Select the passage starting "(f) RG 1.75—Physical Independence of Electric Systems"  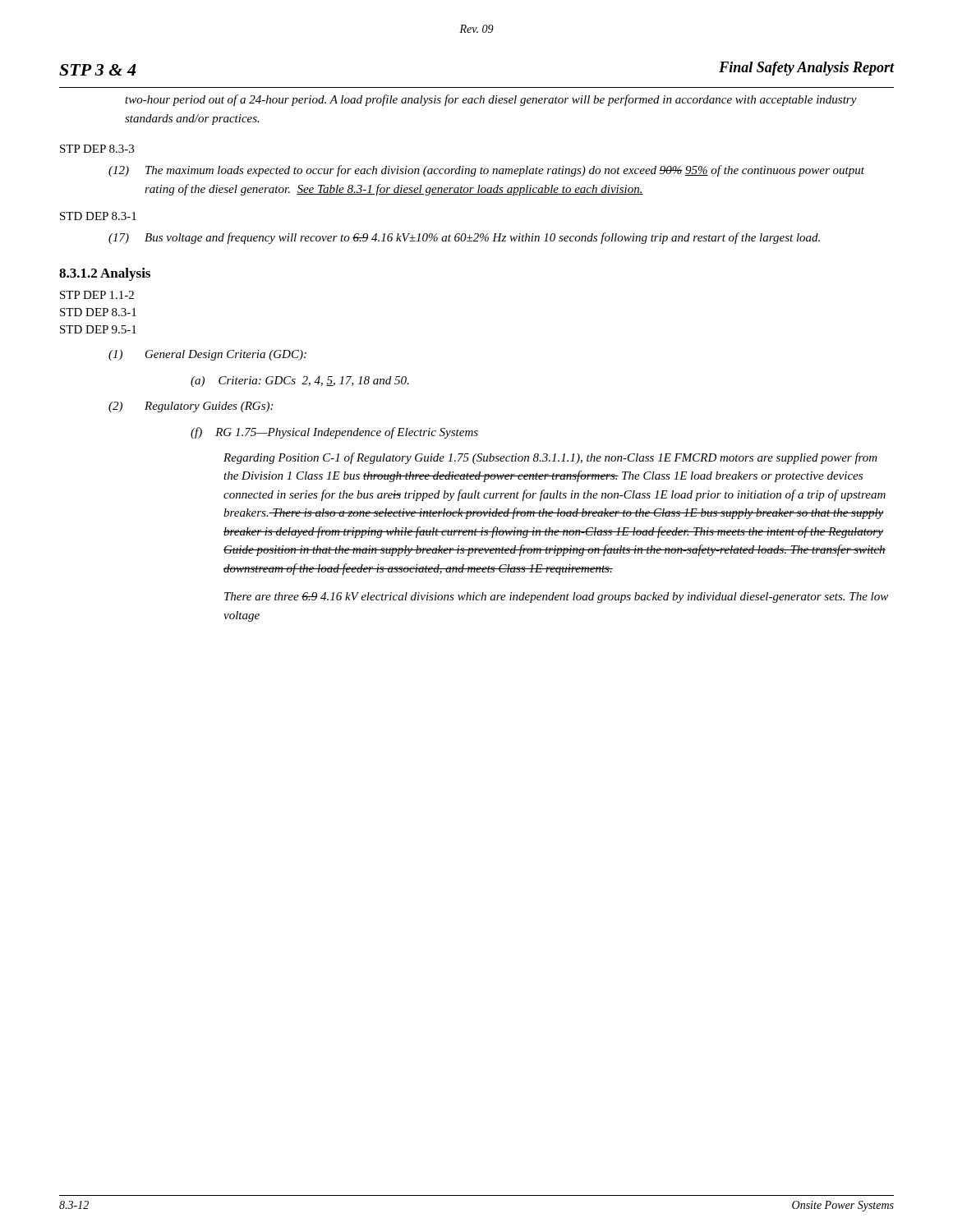click(x=334, y=432)
